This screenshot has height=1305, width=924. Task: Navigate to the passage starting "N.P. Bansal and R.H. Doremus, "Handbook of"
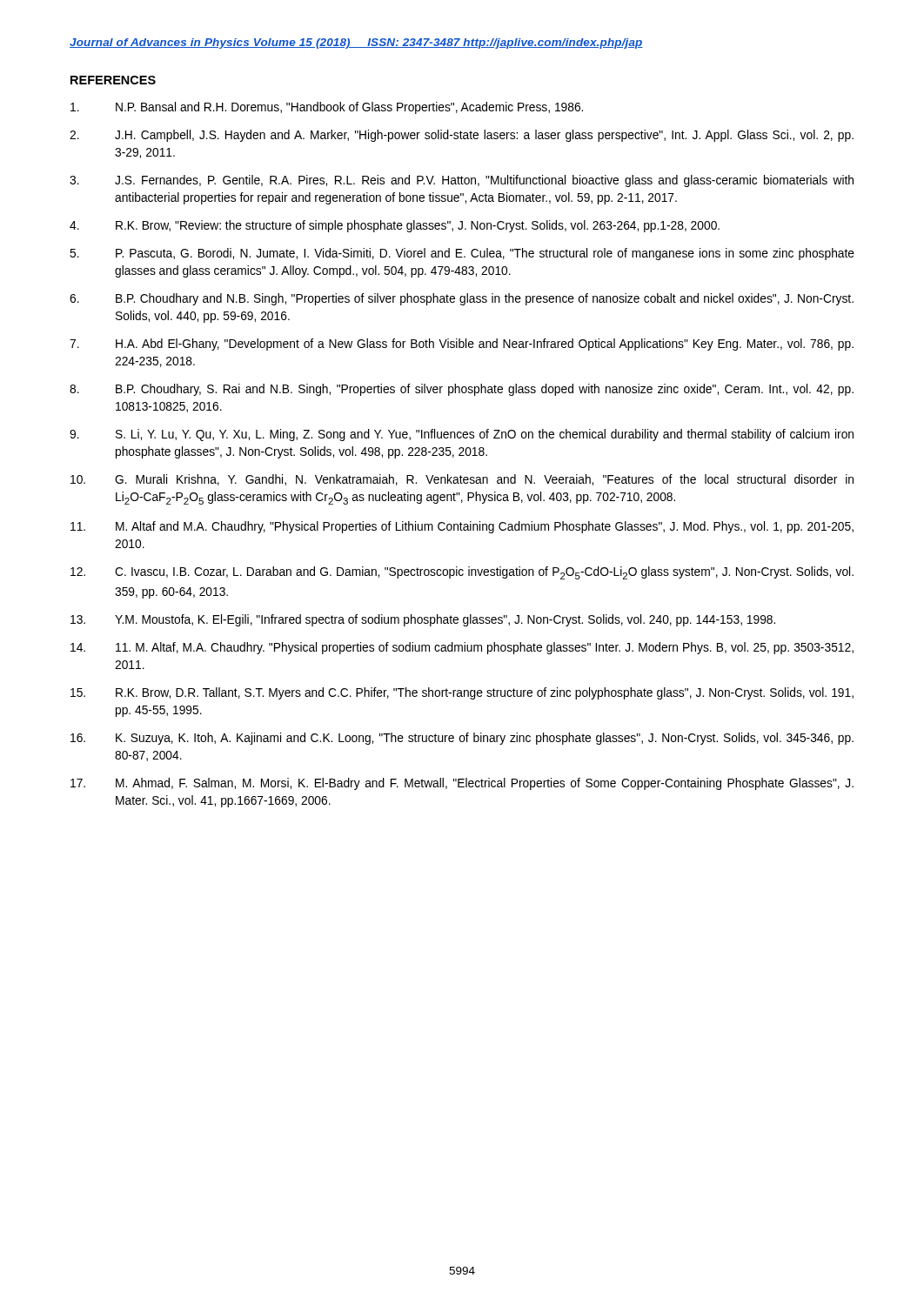tap(462, 108)
